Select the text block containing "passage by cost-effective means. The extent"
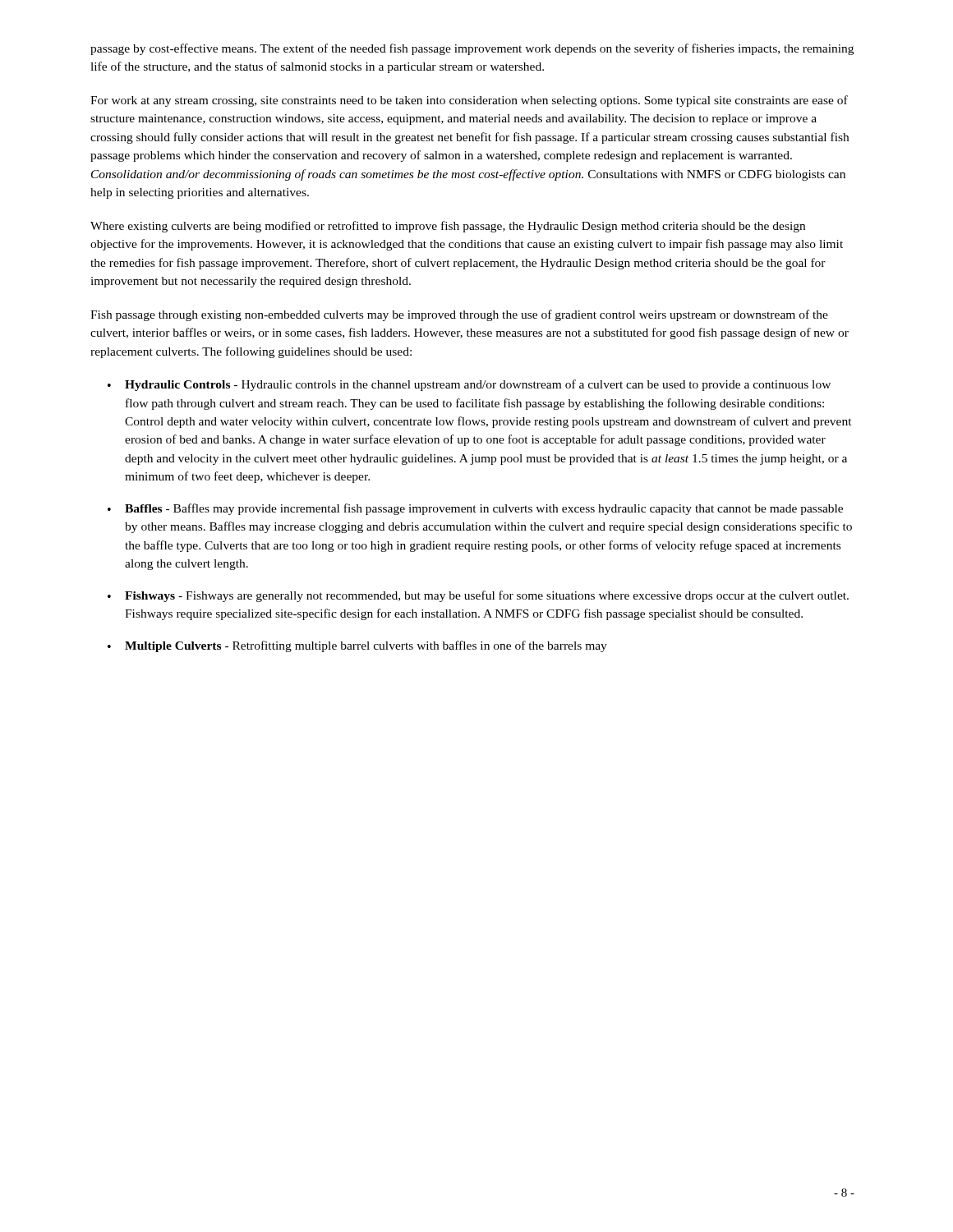The image size is (953, 1232). 472,57
